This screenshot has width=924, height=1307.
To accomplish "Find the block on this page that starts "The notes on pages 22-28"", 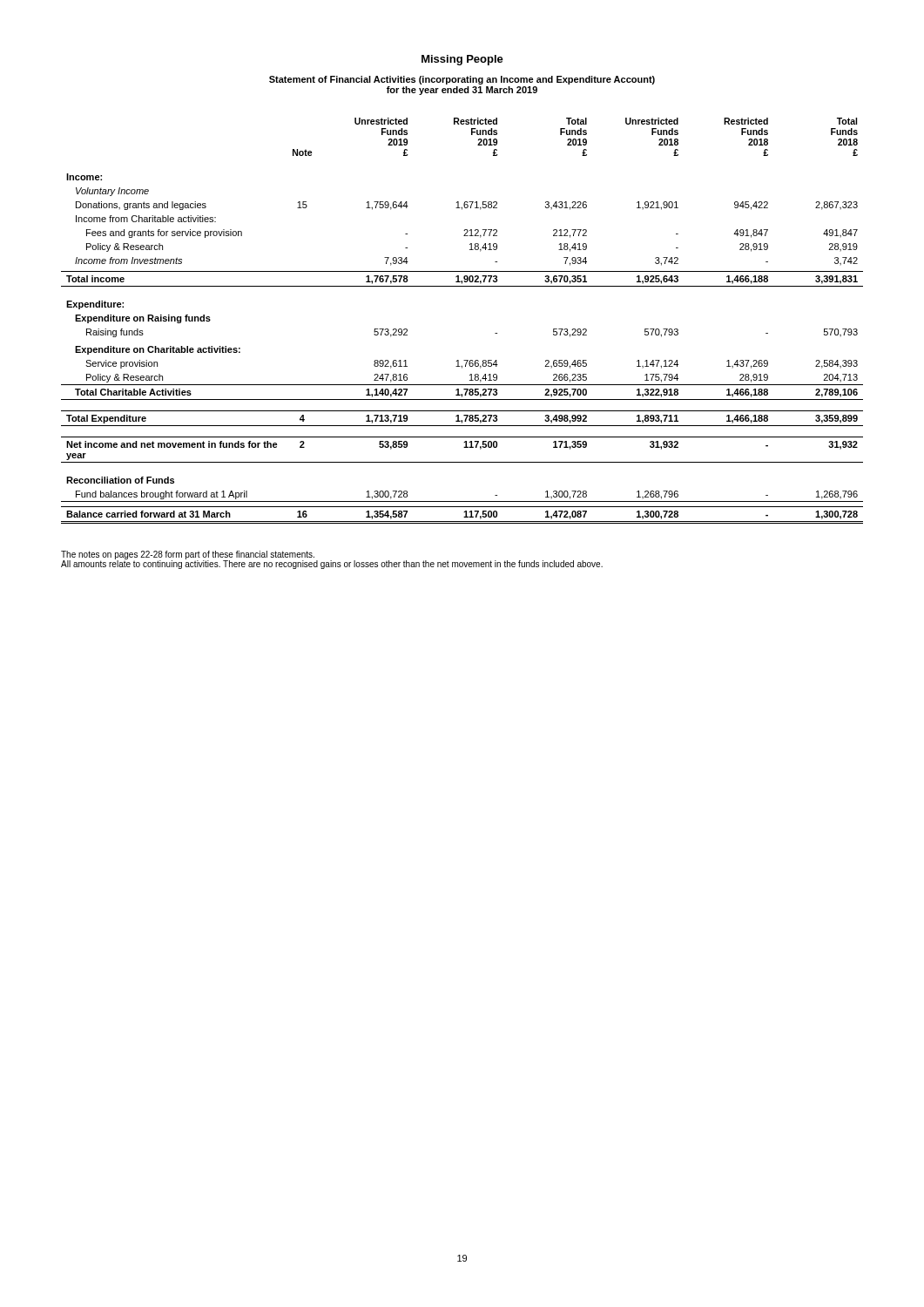I will point(332,559).
